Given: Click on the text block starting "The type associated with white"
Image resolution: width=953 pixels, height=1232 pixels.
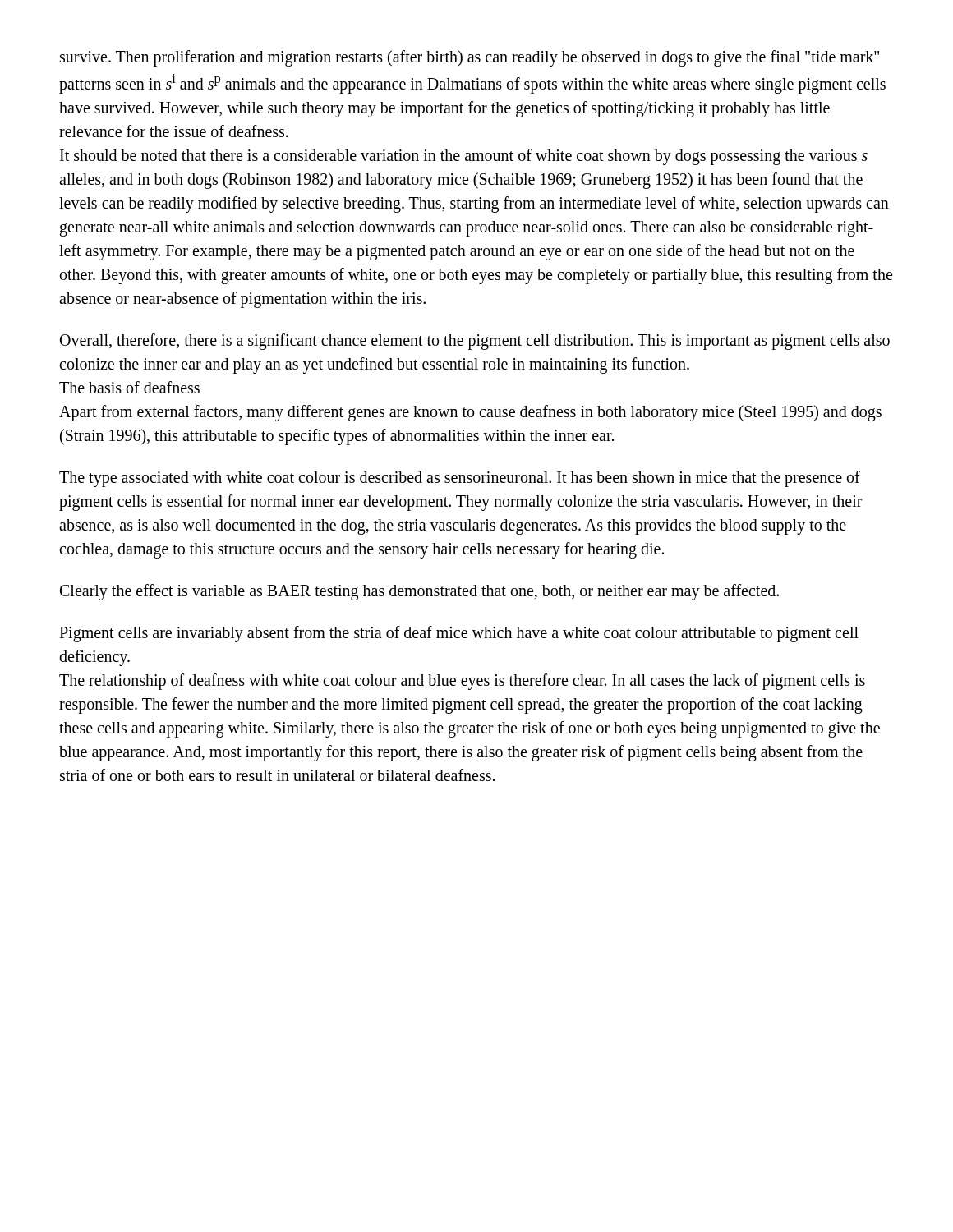Looking at the screenshot, I should pyautogui.click(x=476, y=513).
